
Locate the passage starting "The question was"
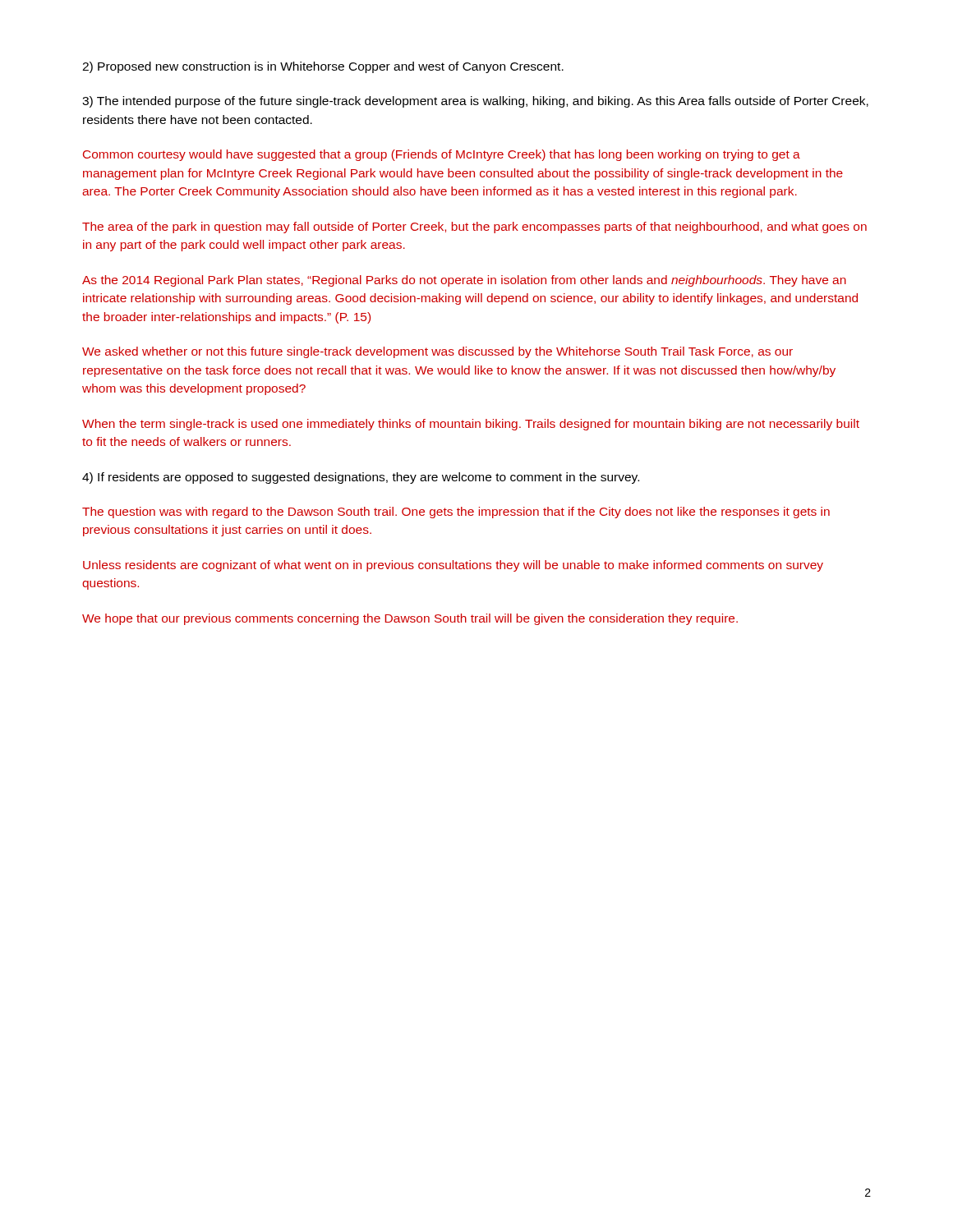pyautogui.click(x=456, y=520)
